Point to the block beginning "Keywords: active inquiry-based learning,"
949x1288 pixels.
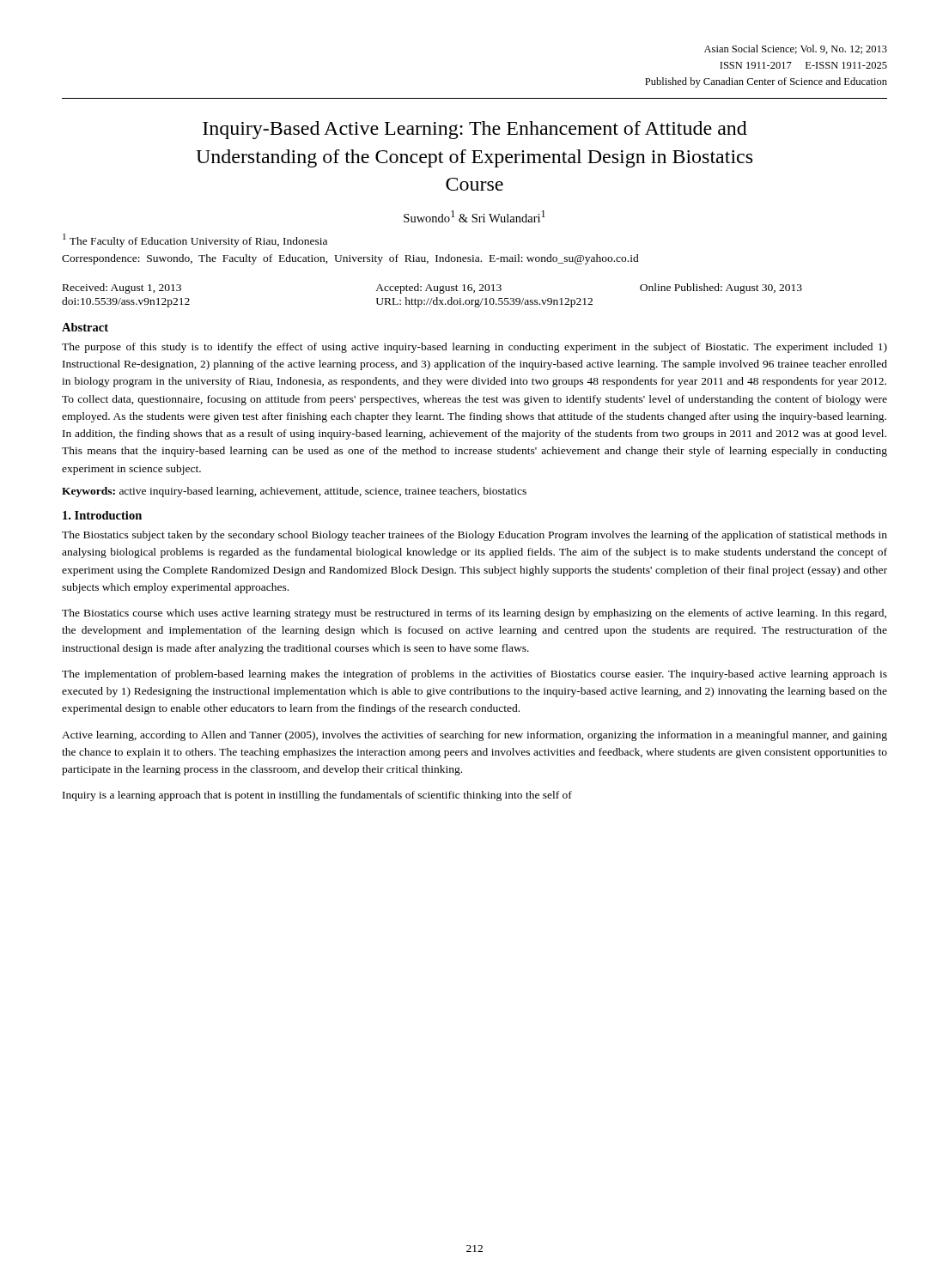pos(294,490)
